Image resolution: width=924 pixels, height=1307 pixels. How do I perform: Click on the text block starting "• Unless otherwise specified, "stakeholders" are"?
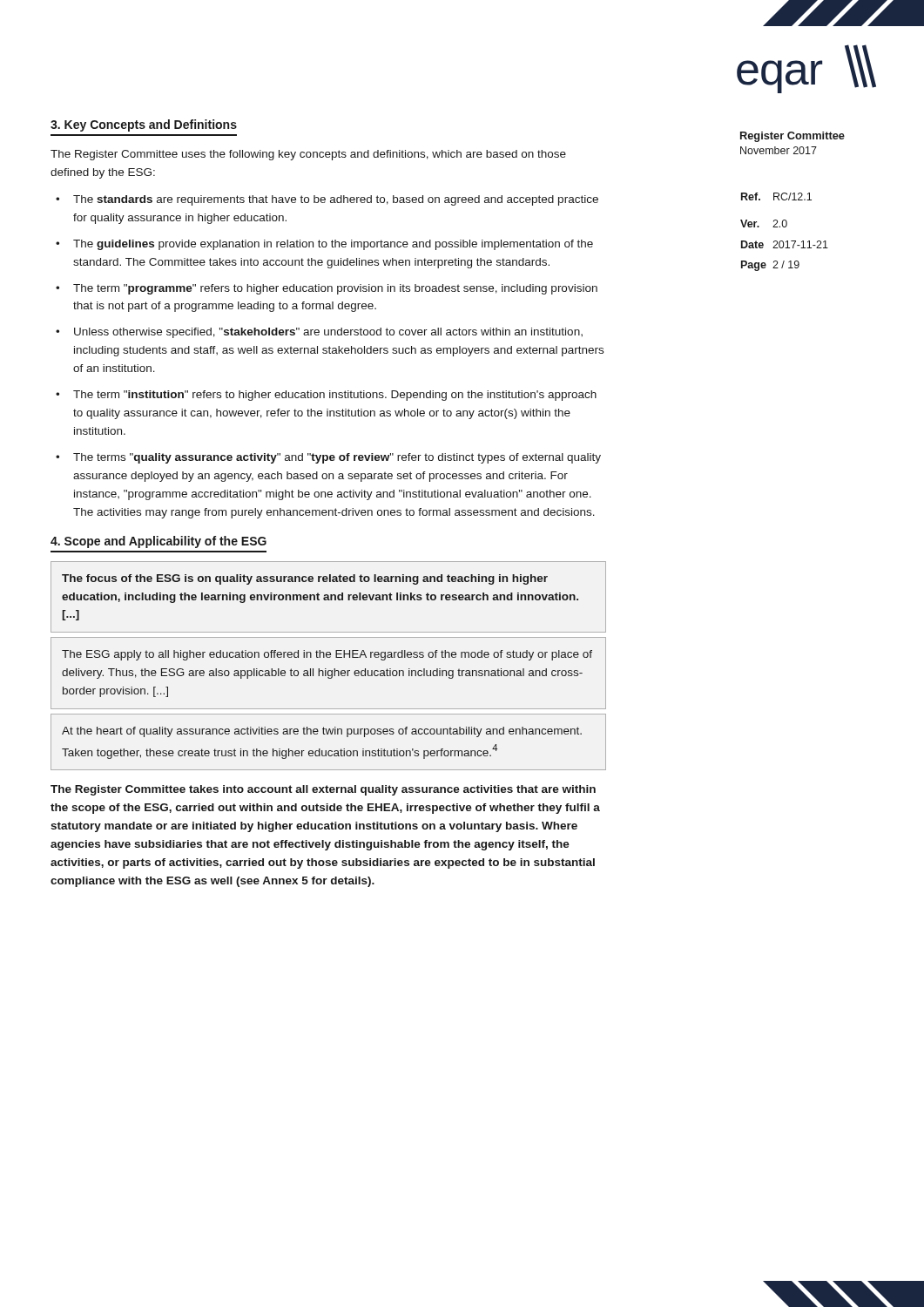tap(331, 351)
